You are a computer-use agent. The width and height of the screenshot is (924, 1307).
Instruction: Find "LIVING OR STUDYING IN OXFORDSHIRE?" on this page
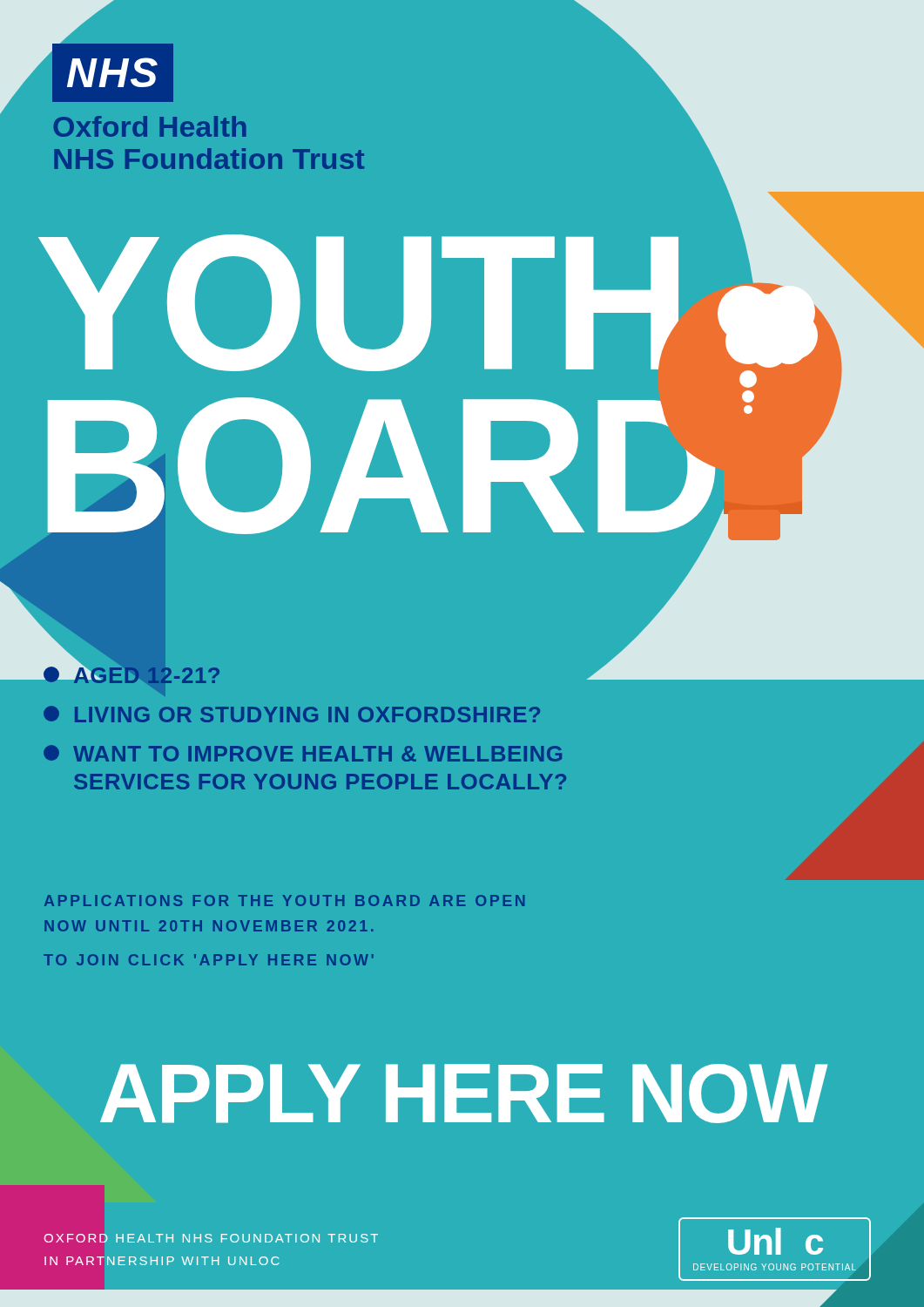[x=293, y=715]
